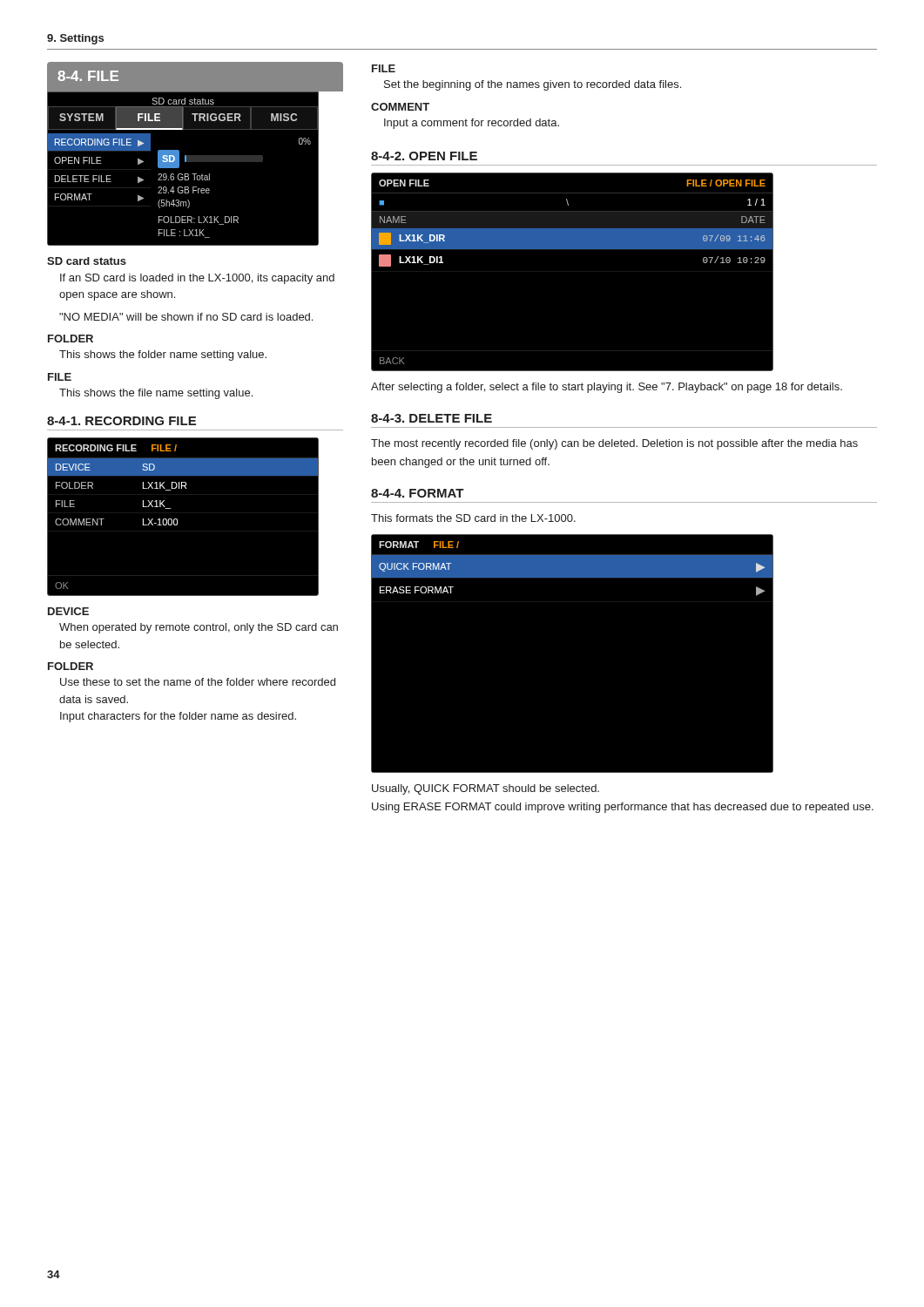Find the text block that says "Use these to set the"
Viewport: 924px width, 1307px height.
pos(198,682)
